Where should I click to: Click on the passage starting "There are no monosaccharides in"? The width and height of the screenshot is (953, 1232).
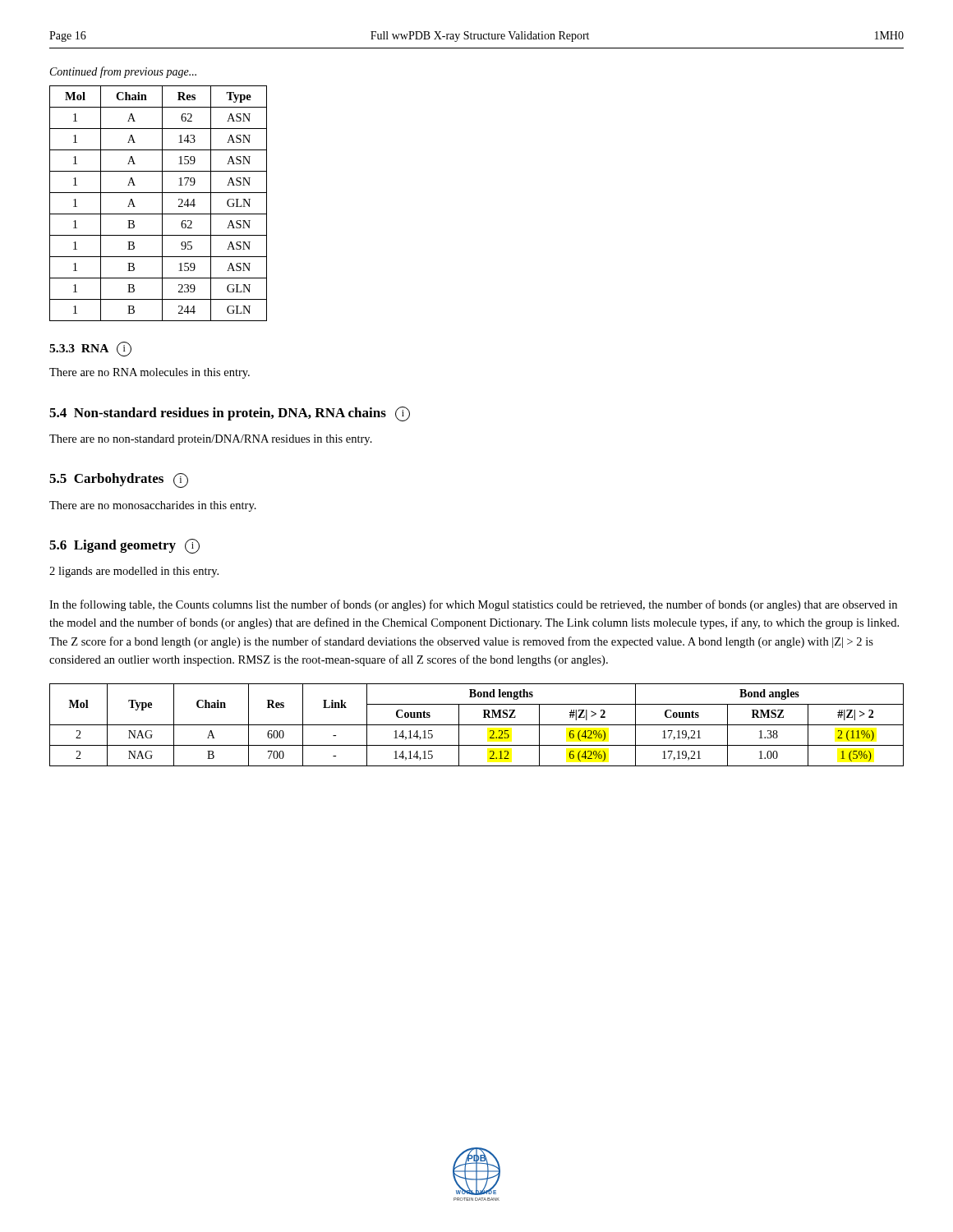(x=153, y=505)
